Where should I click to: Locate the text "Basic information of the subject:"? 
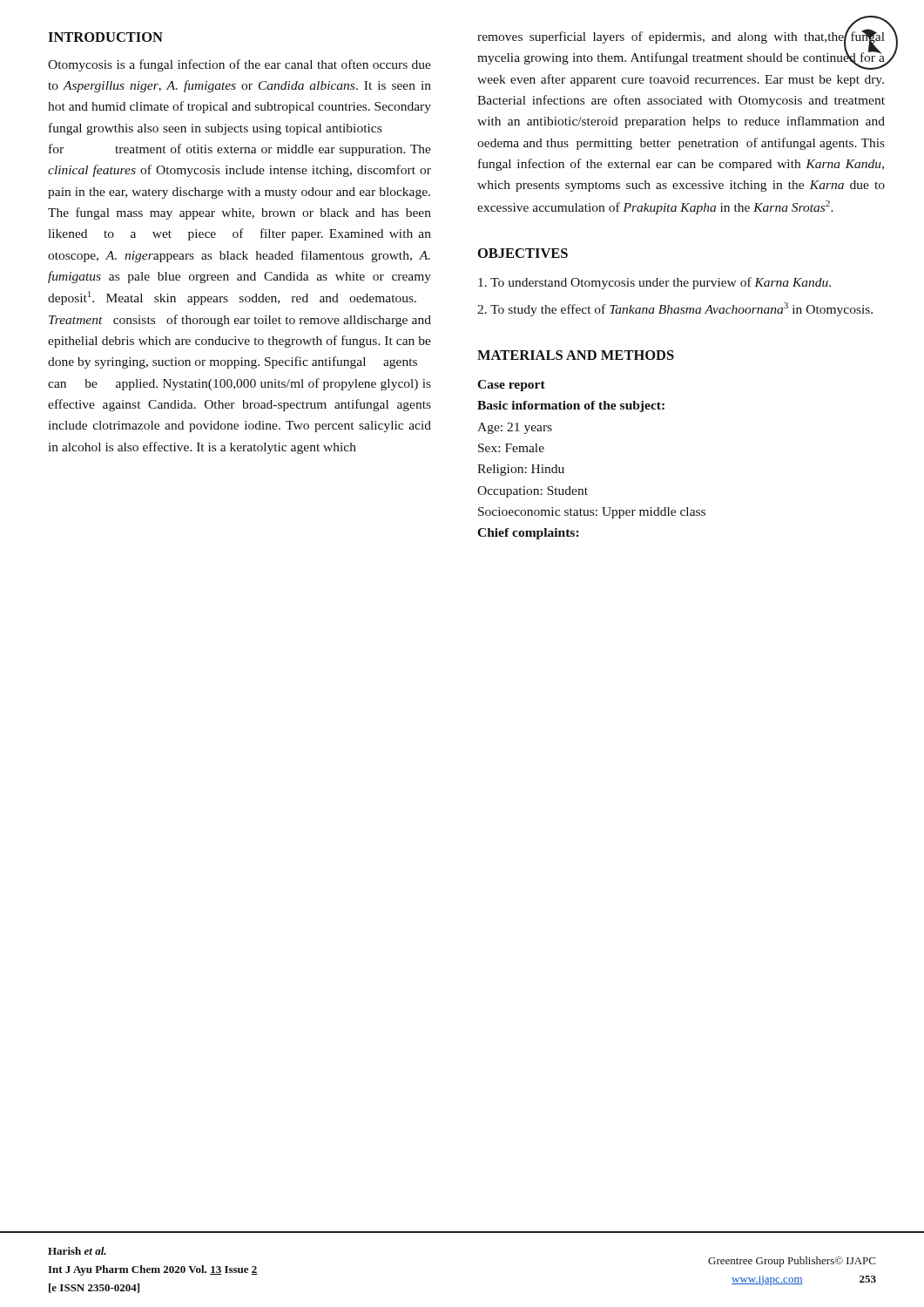571,405
